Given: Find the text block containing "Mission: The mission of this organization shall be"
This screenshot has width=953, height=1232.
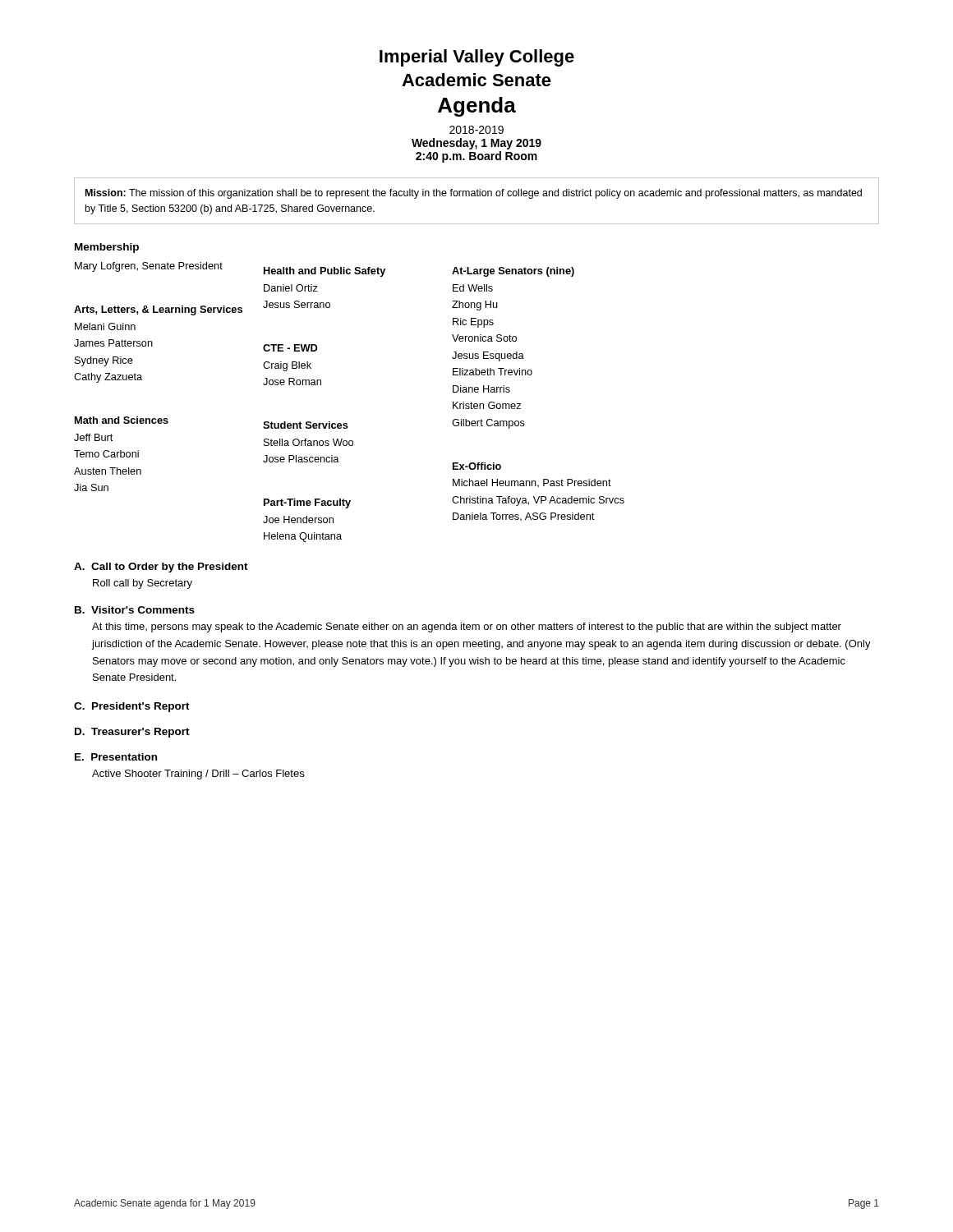Looking at the screenshot, I should tap(474, 201).
